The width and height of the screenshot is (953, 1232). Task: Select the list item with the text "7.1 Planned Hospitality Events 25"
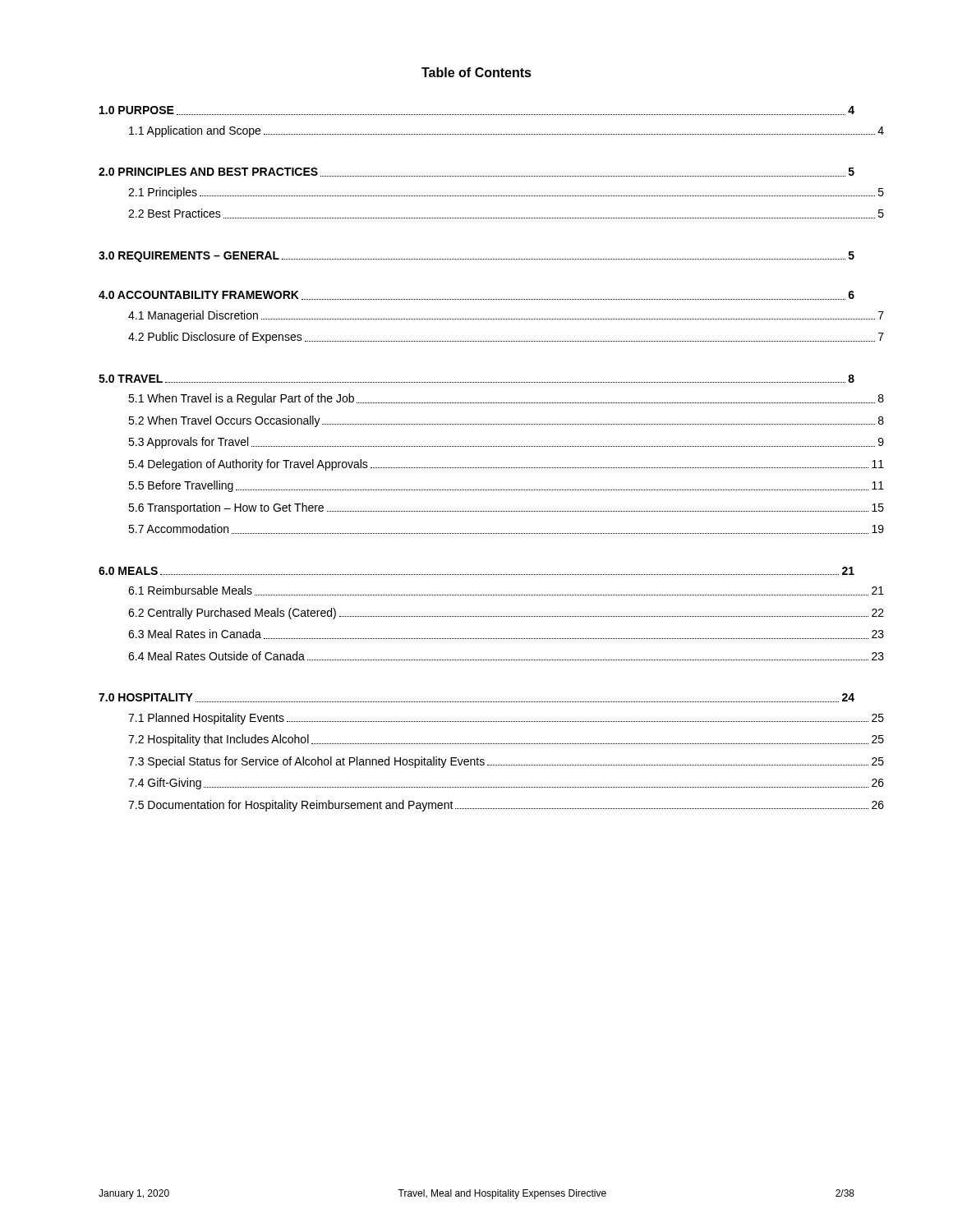click(x=506, y=718)
